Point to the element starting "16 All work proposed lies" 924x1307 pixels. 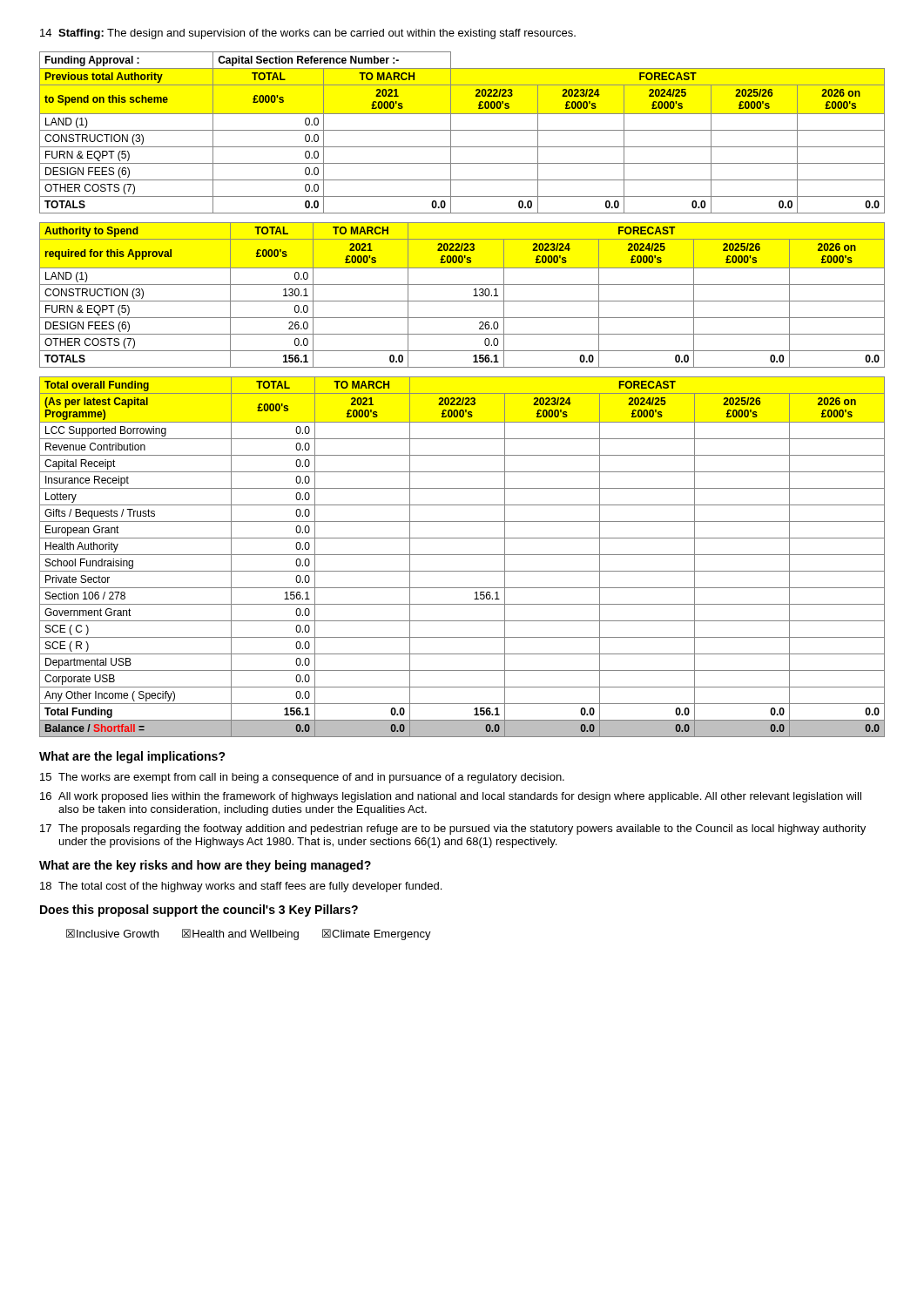(x=462, y=802)
